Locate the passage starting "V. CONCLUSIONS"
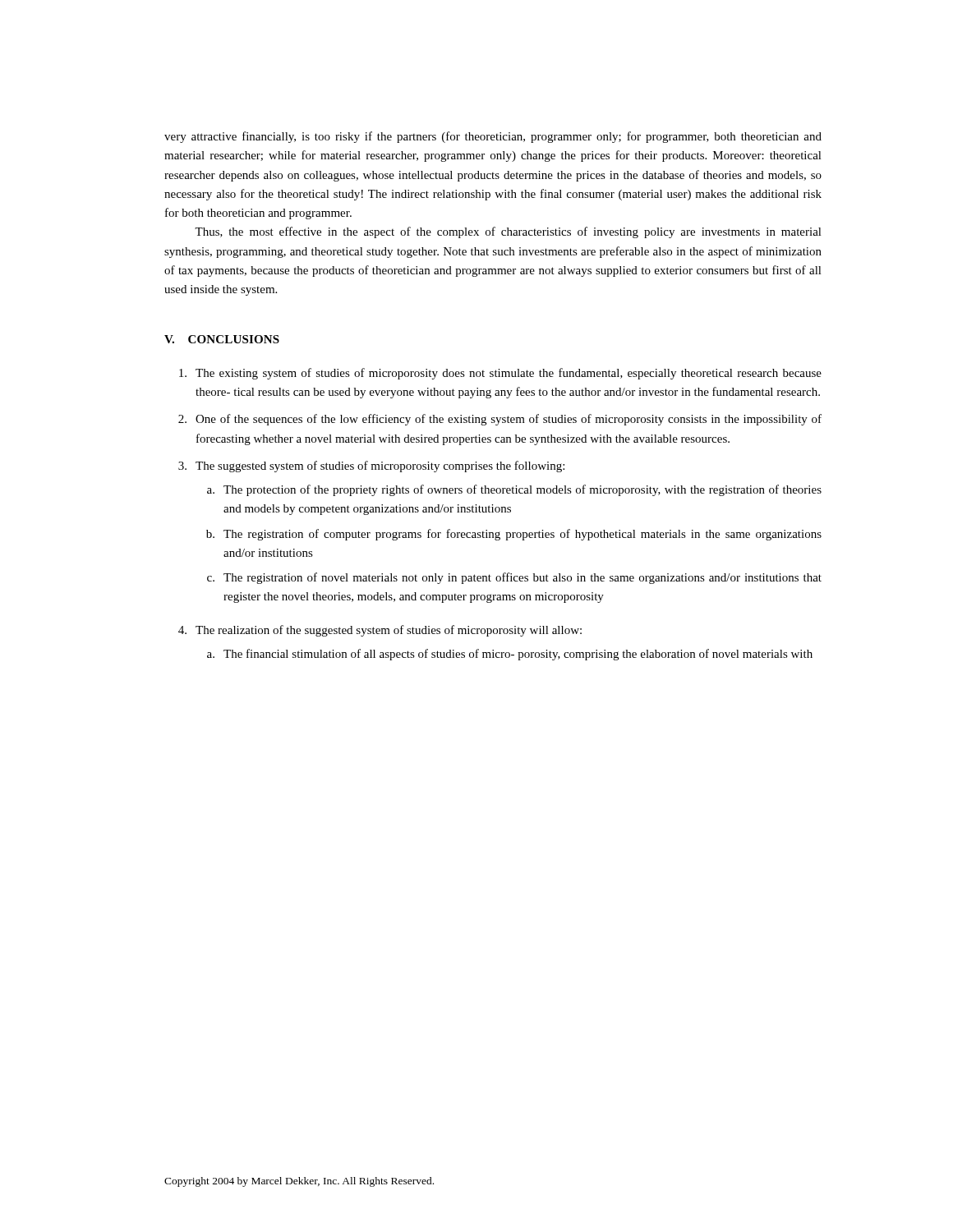This screenshot has width=953, height=1232. (x=222, y=339)
